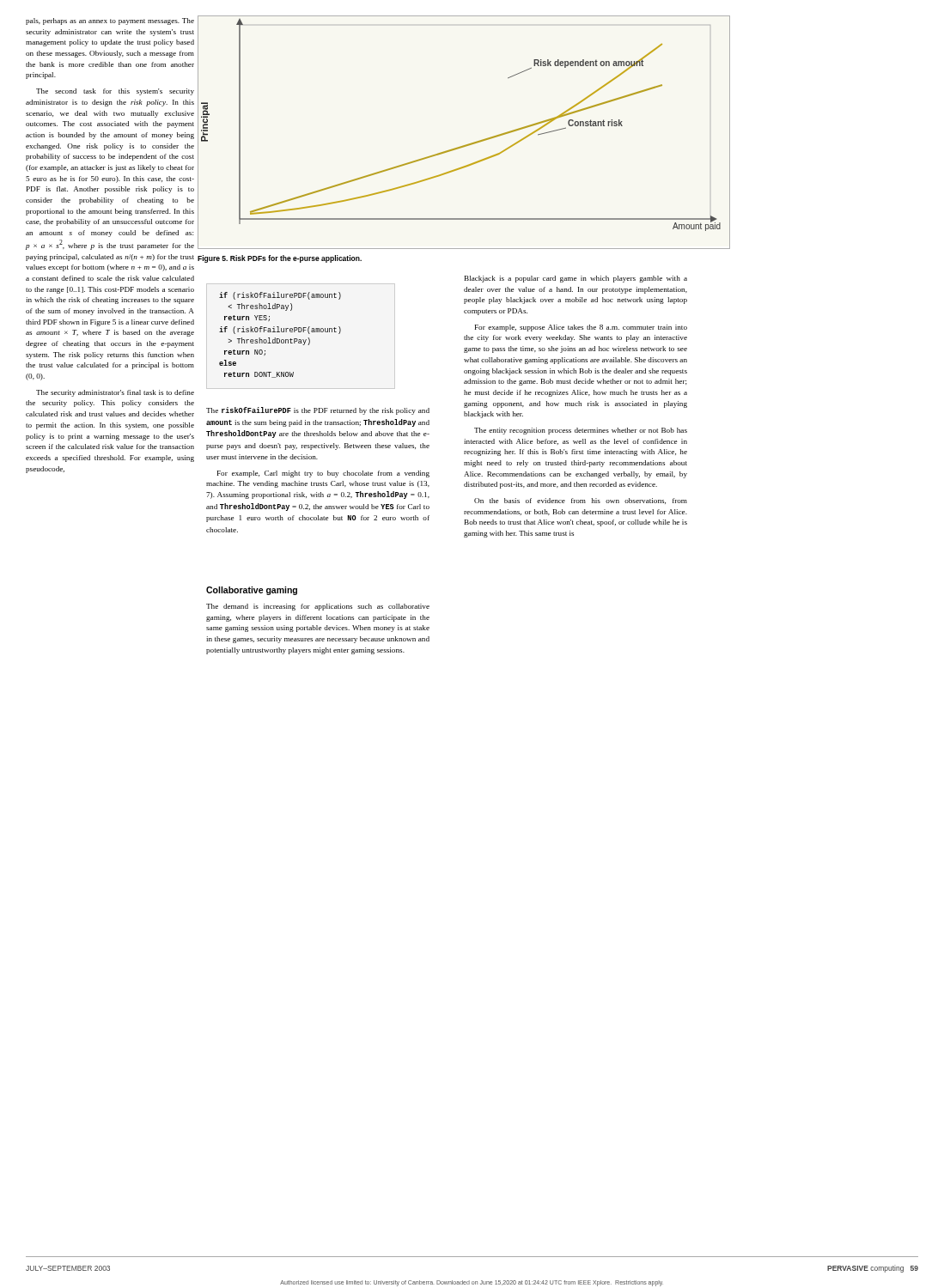Locate the text starting "pals, perhaps as an"
Screen dimensions: 1288x944
[110, 245]
